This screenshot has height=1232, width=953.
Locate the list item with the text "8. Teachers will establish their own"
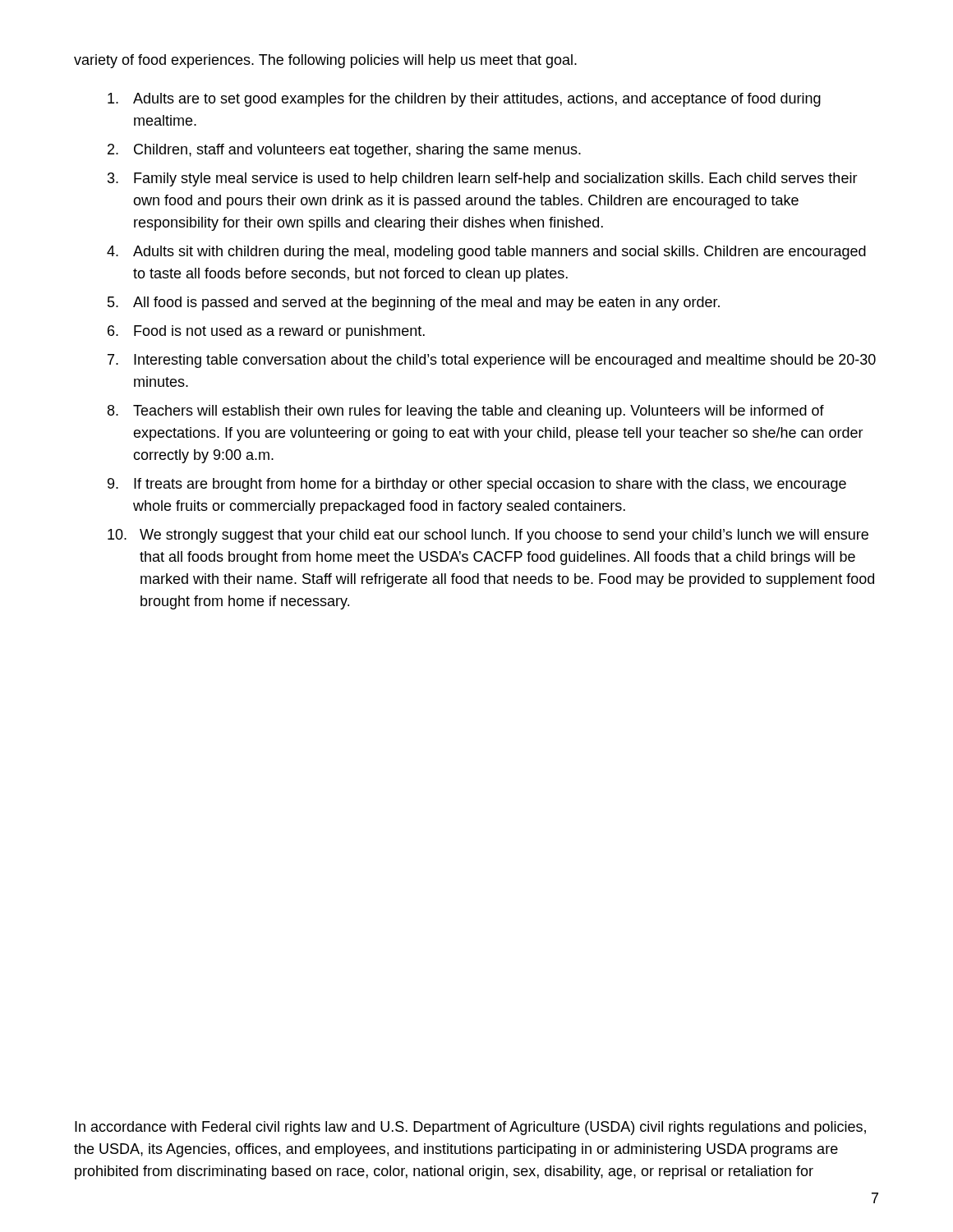tap(493, 433)
